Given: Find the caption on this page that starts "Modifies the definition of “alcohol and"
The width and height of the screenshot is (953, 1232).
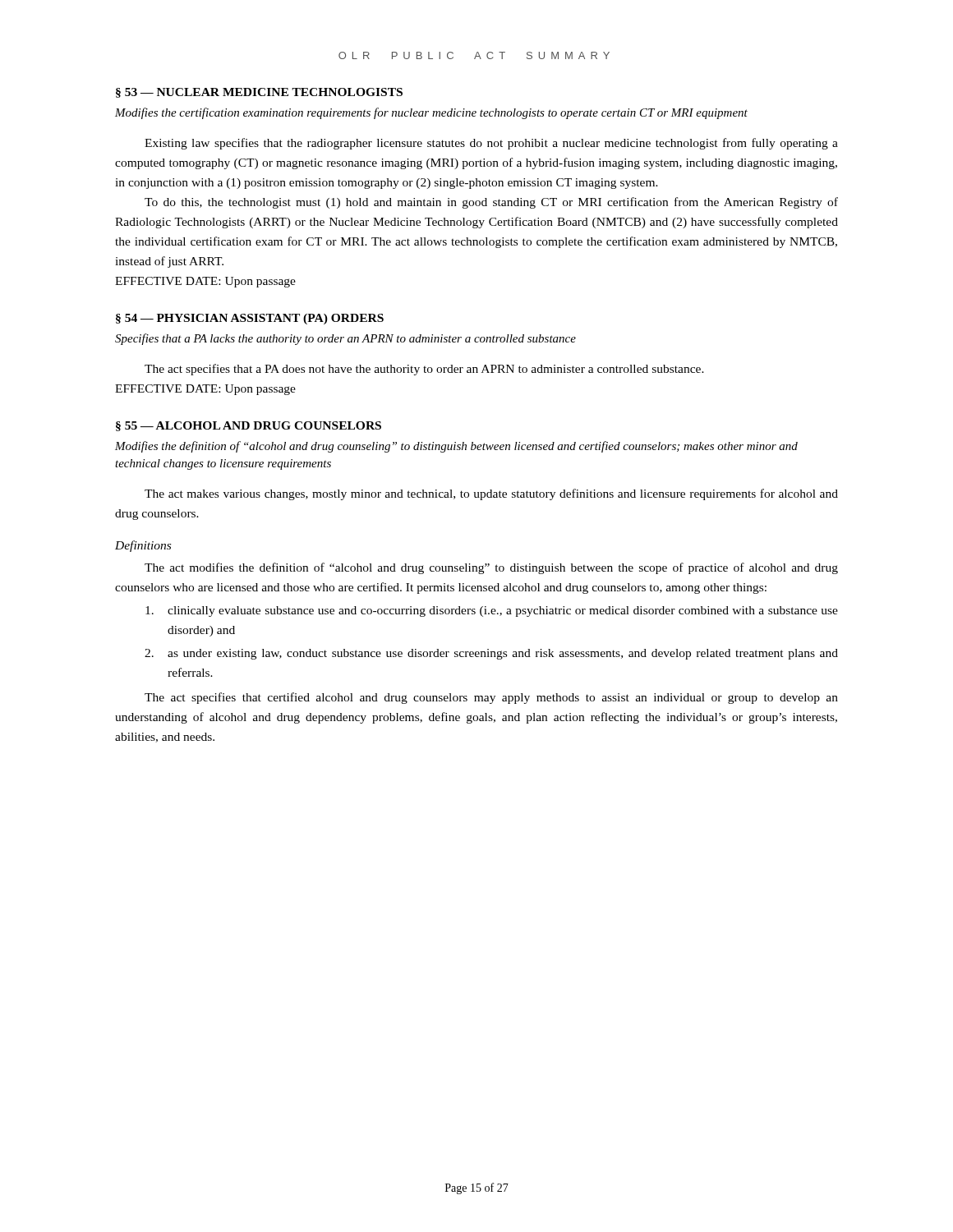Looking at the screenshot, I should pos(456,455).
